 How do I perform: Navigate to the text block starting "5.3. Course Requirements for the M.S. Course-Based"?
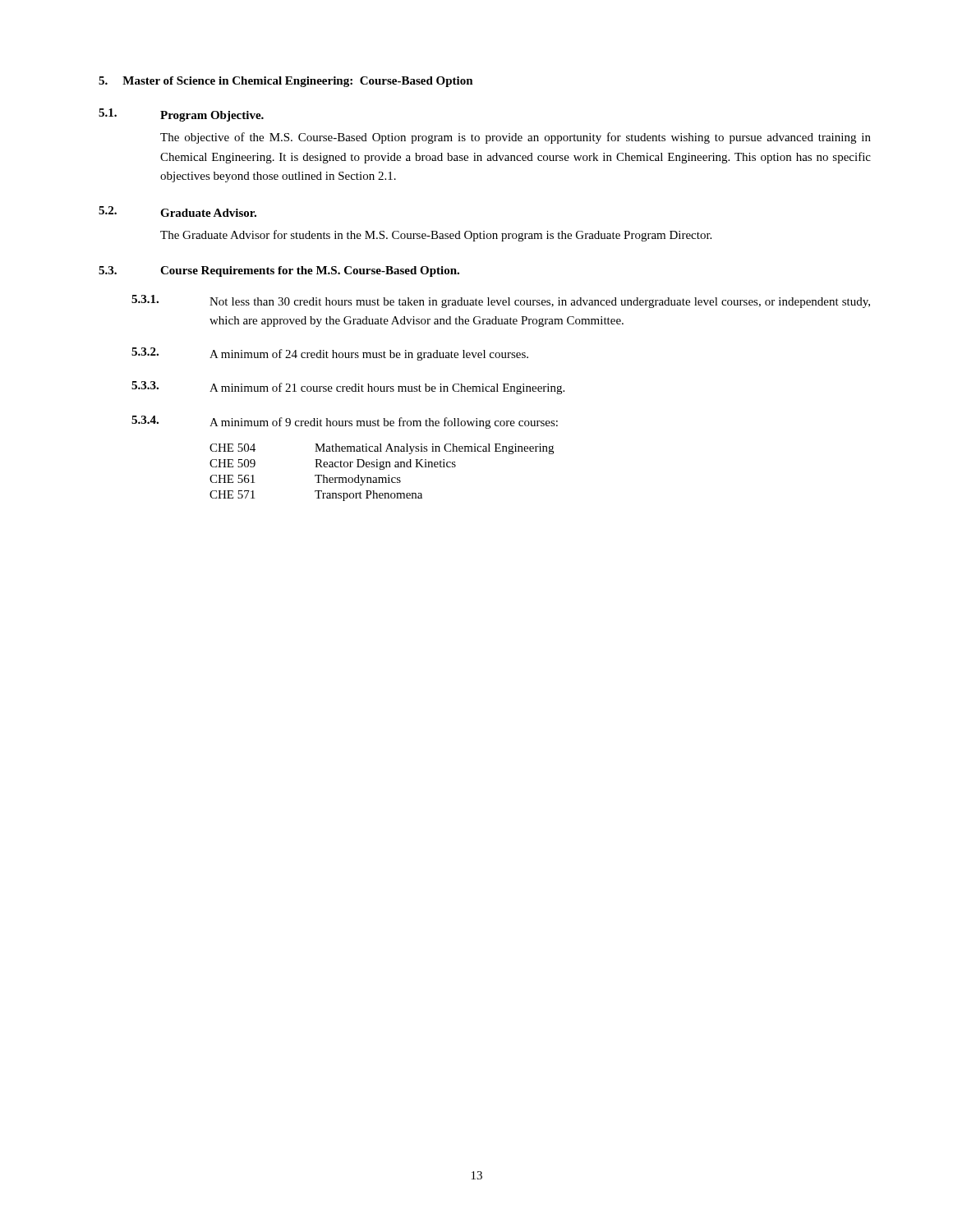279,270
